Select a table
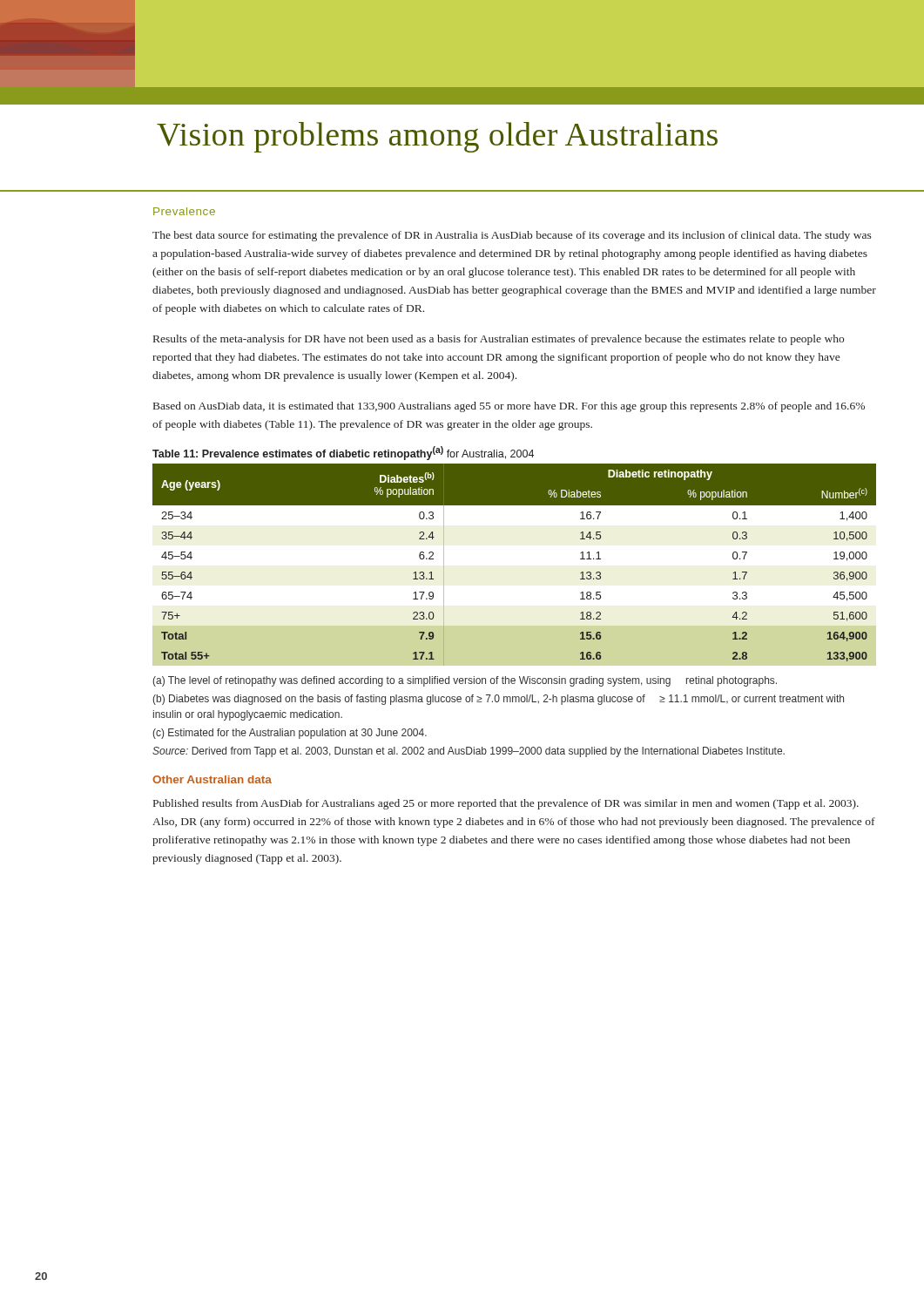This screenshot has width=924, height=1307. [514, 564]
